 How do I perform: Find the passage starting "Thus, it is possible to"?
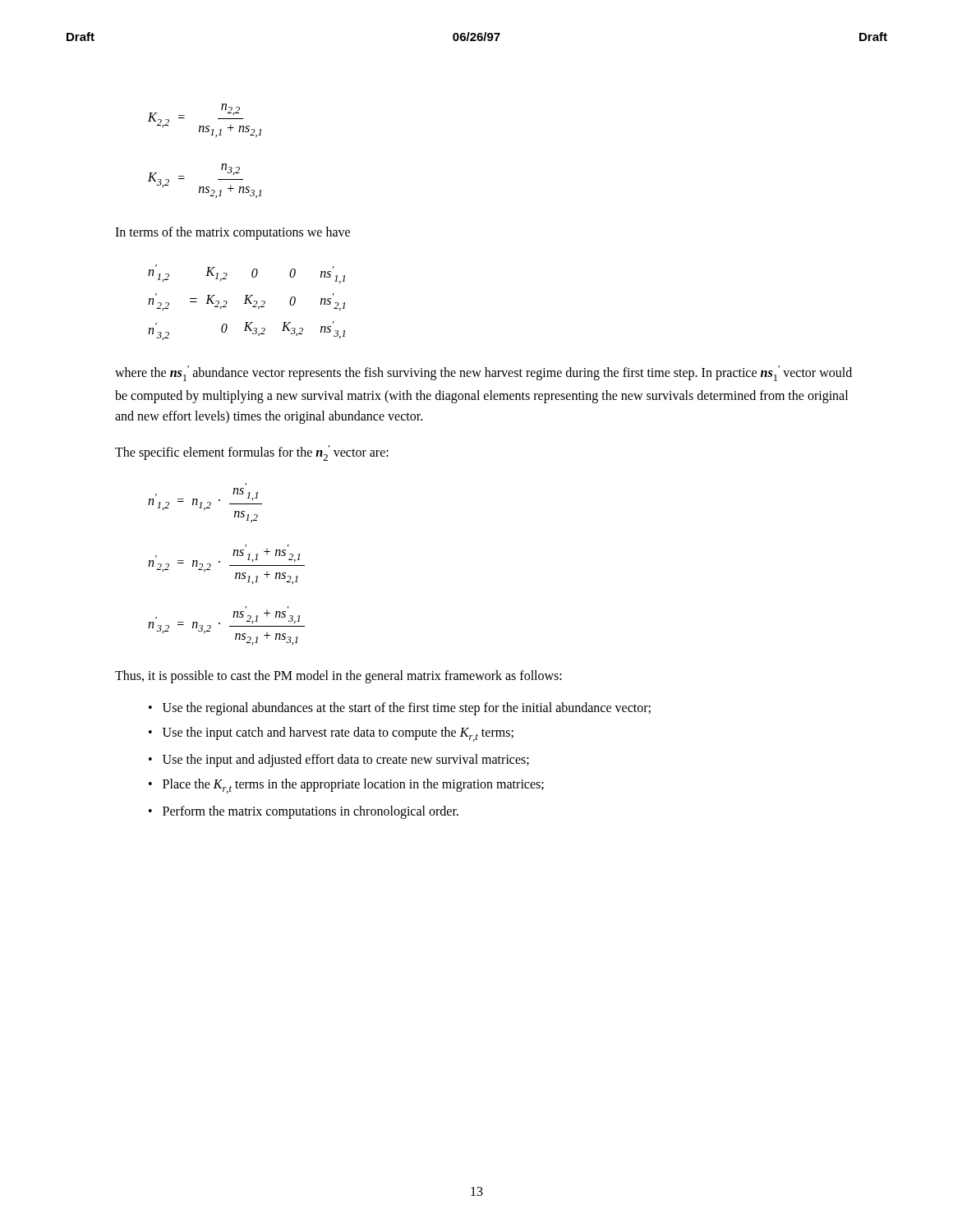(339, 676)
